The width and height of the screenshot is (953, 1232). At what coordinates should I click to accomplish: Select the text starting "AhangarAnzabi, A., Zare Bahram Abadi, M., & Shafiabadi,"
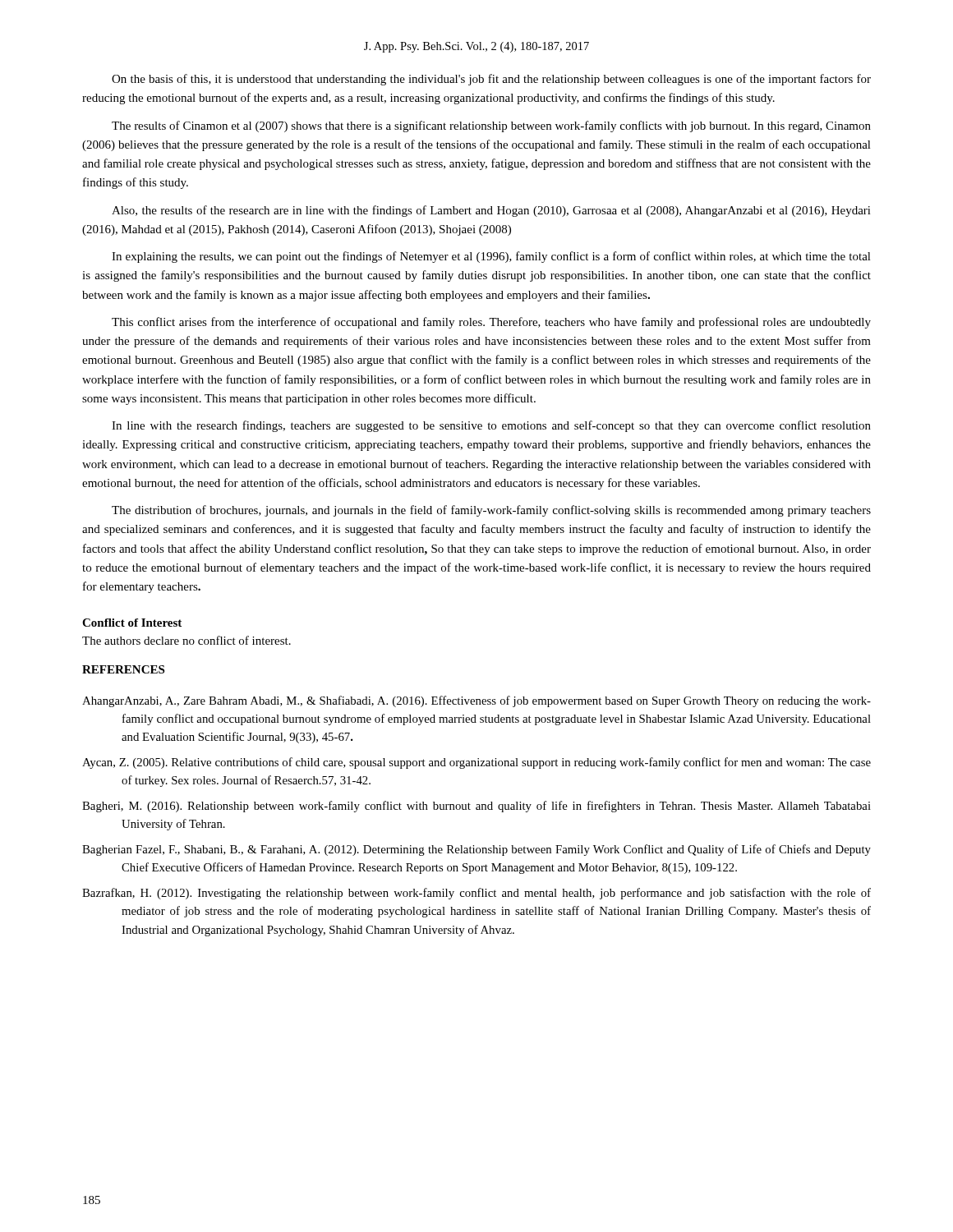476,719
